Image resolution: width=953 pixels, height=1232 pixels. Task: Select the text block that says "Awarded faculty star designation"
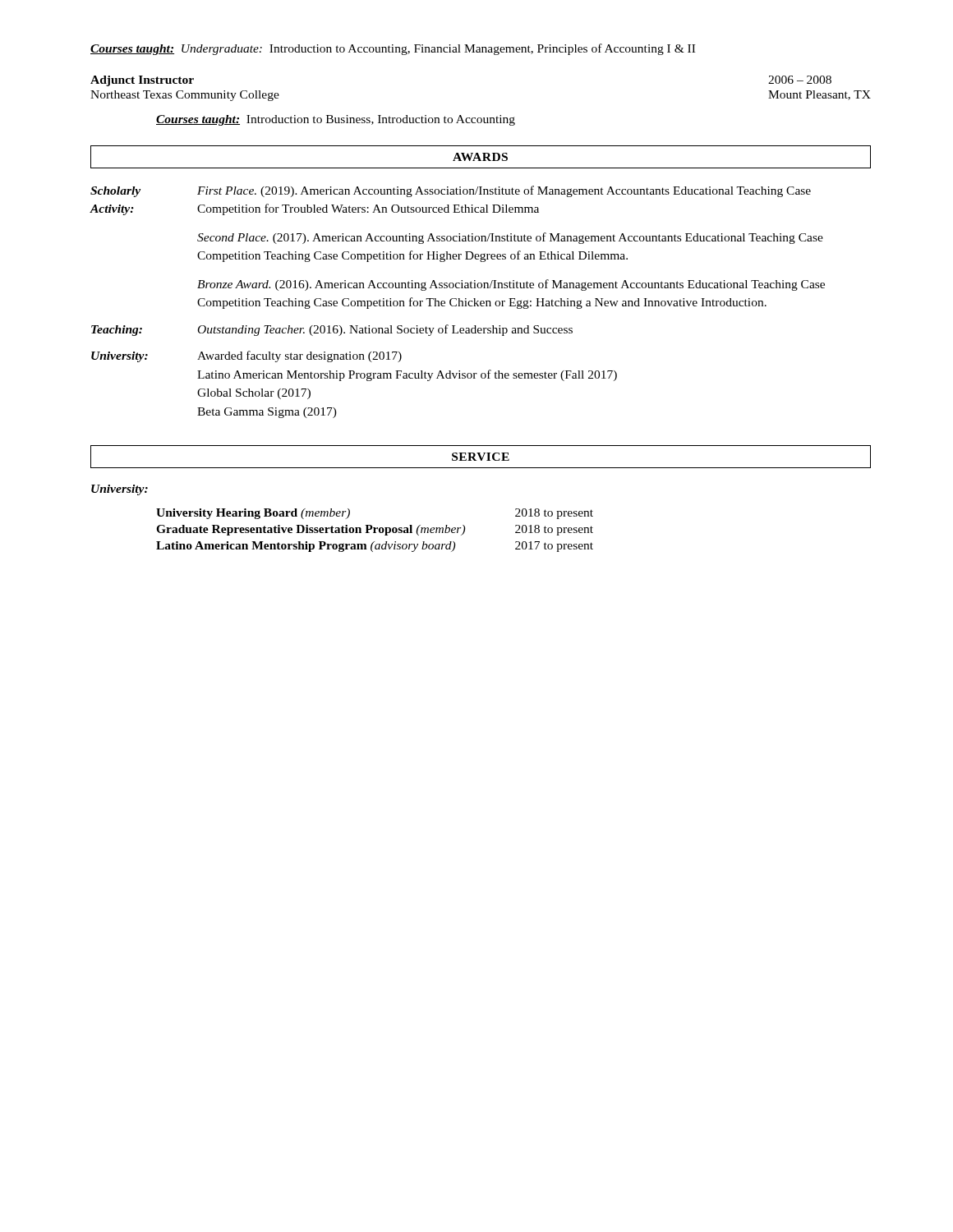tap(534, 384)
